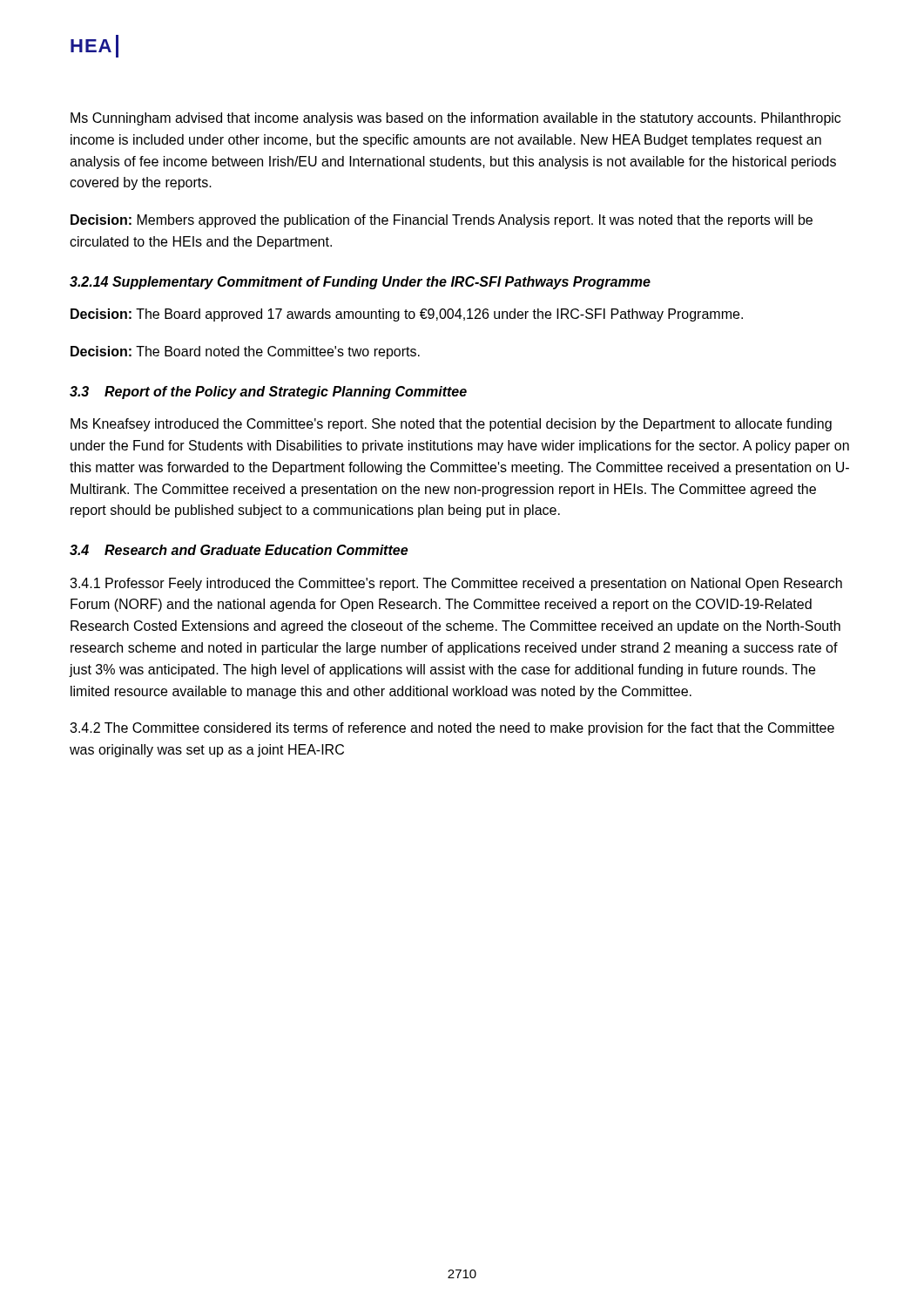This screenshot has height=1307, width=924.
Task: Select the text block containing "Decision: Members approved the publication of"
Action: (441, 231)
